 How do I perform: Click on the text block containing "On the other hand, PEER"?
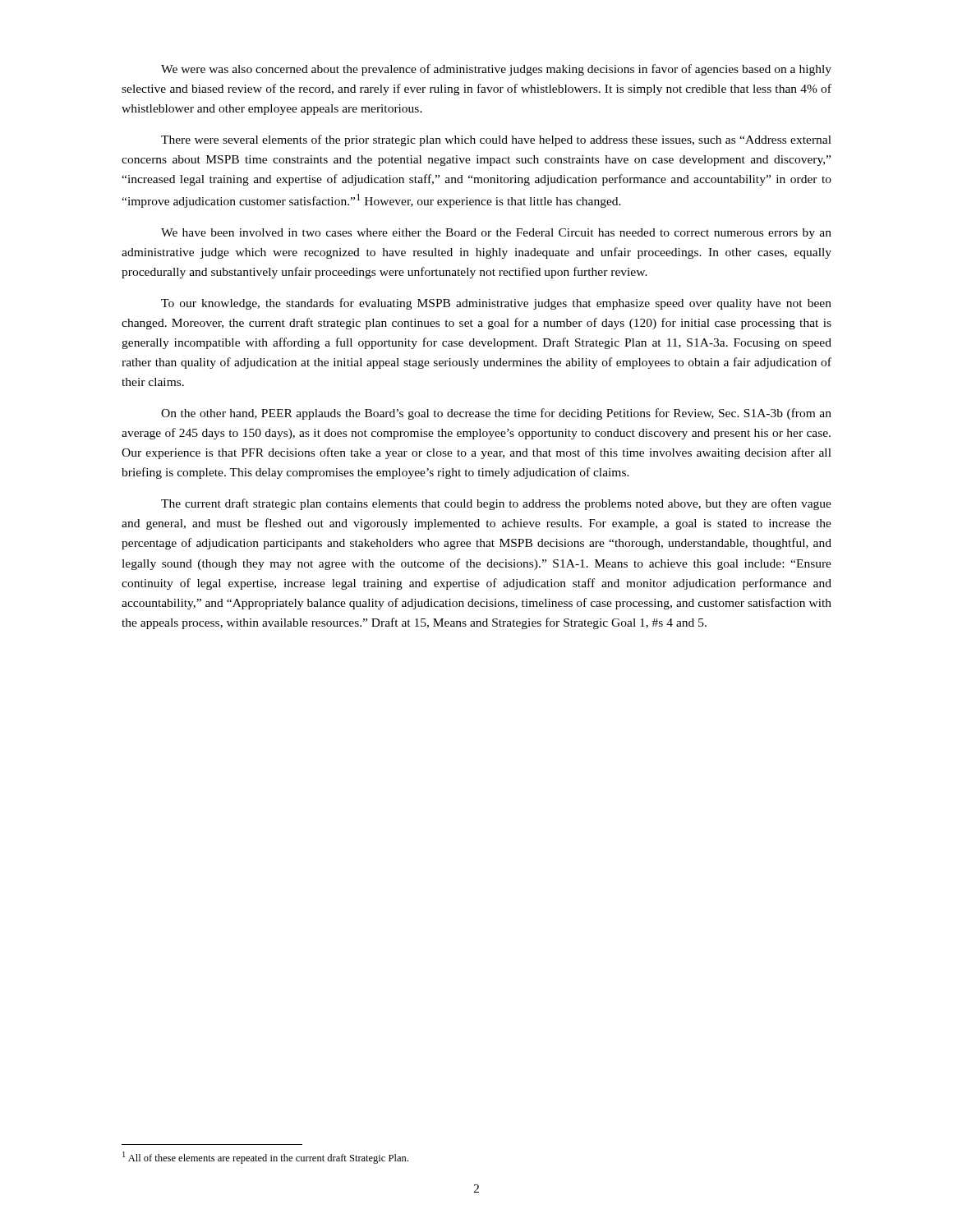(476, 443)
